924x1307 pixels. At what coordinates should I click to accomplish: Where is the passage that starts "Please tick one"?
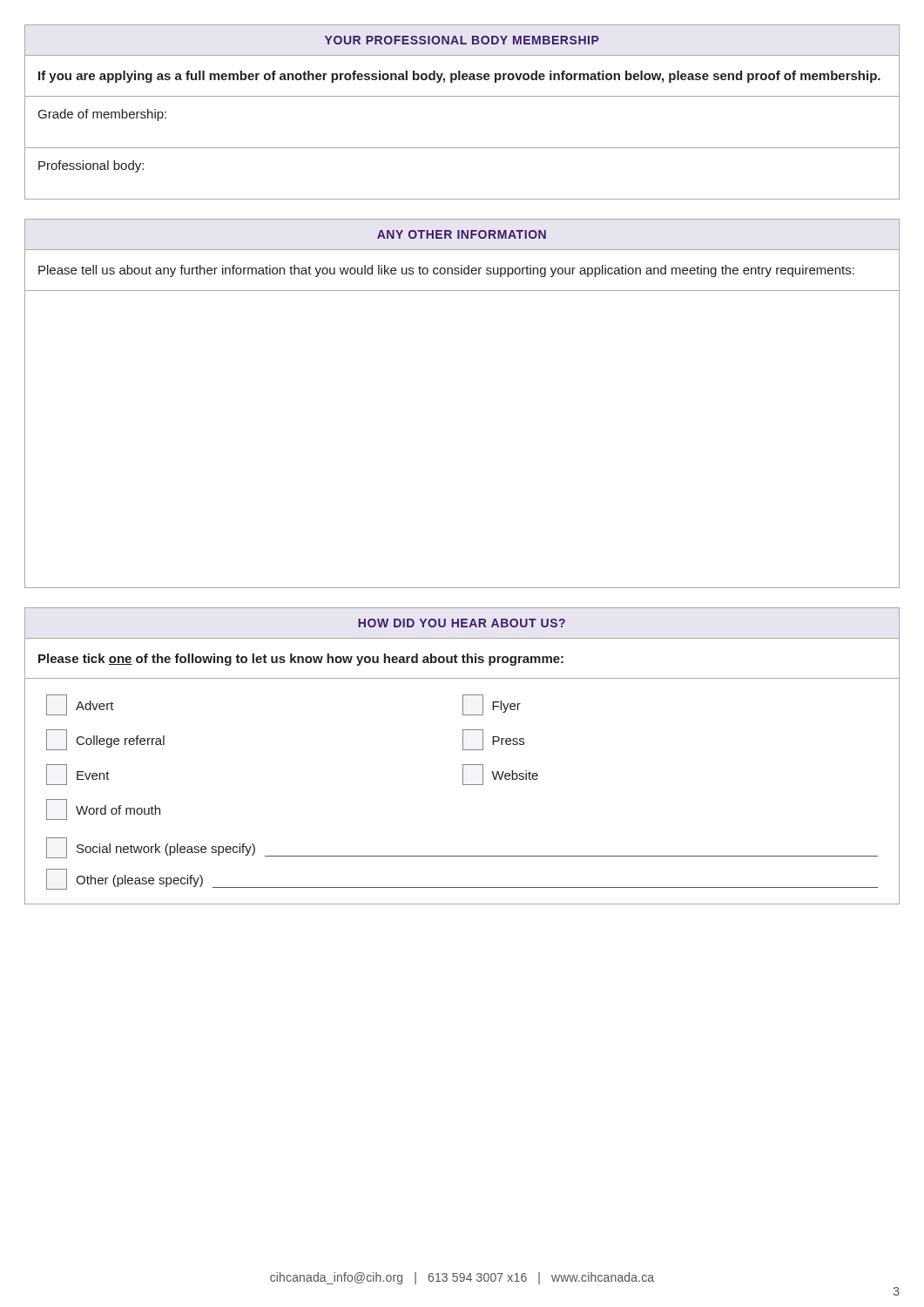301,658
